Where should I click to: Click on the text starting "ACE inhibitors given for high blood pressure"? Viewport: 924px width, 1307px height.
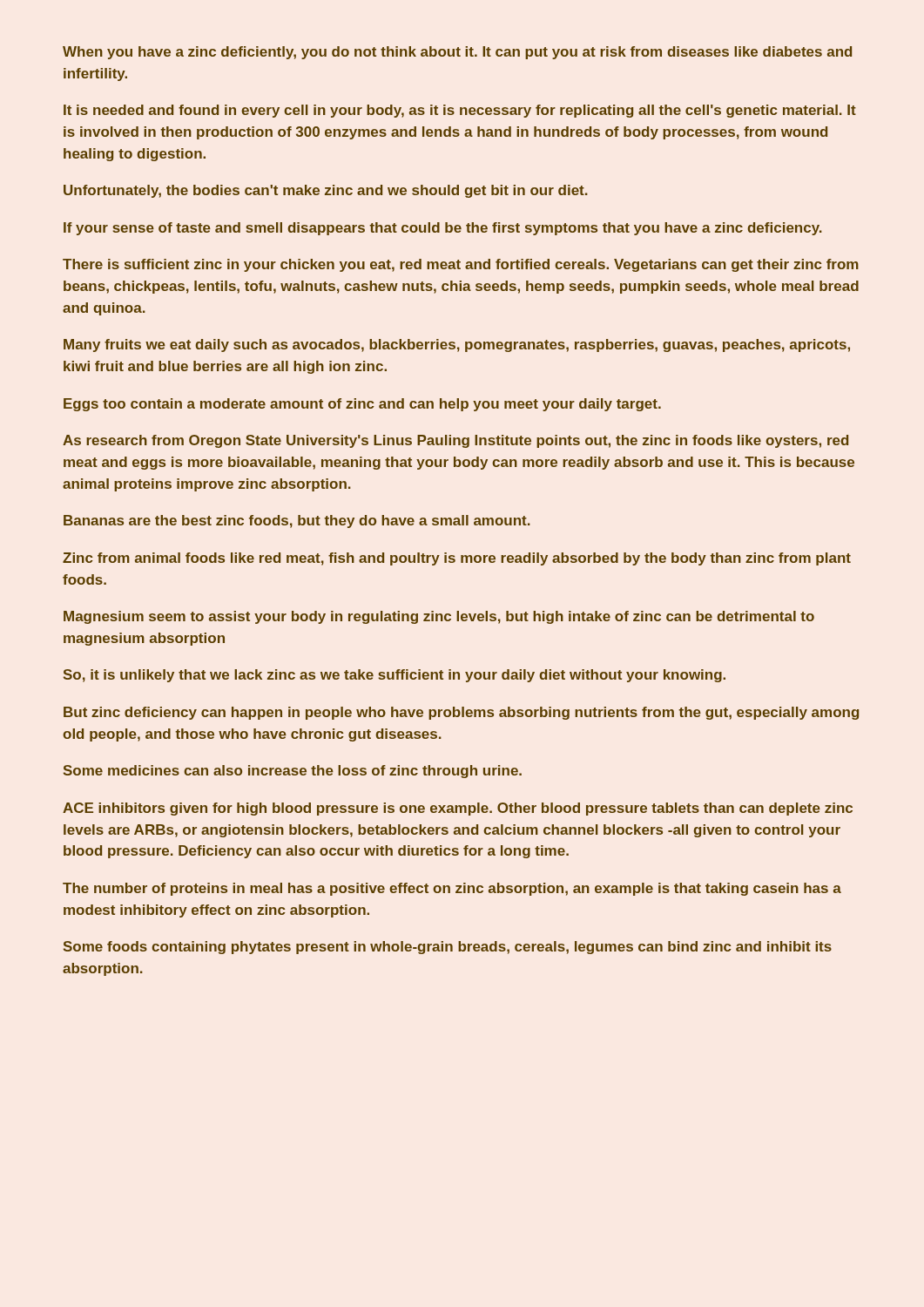point(458,830)
